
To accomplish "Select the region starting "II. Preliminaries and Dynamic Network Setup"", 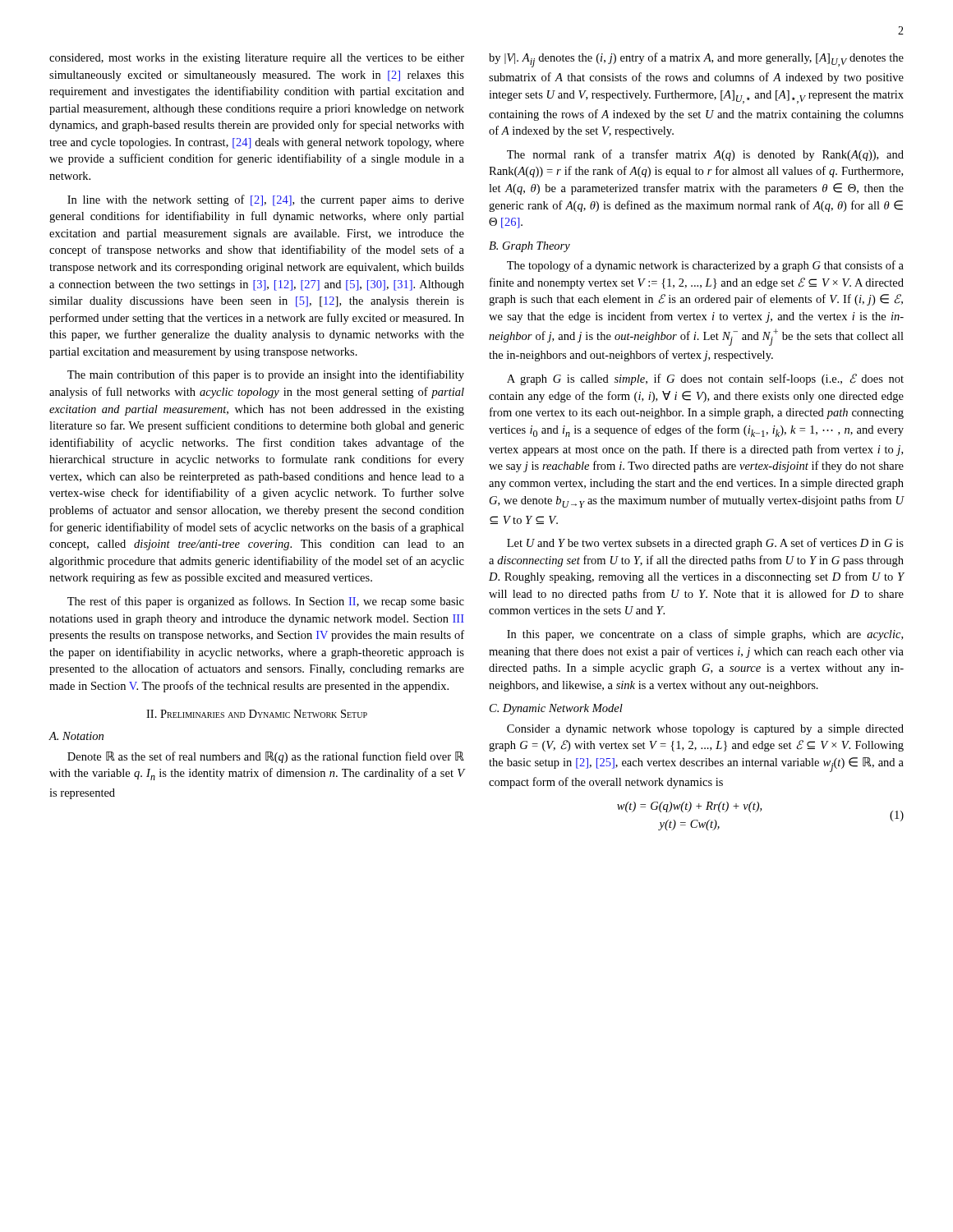I will pyautogui.click(x=257, y=714).
